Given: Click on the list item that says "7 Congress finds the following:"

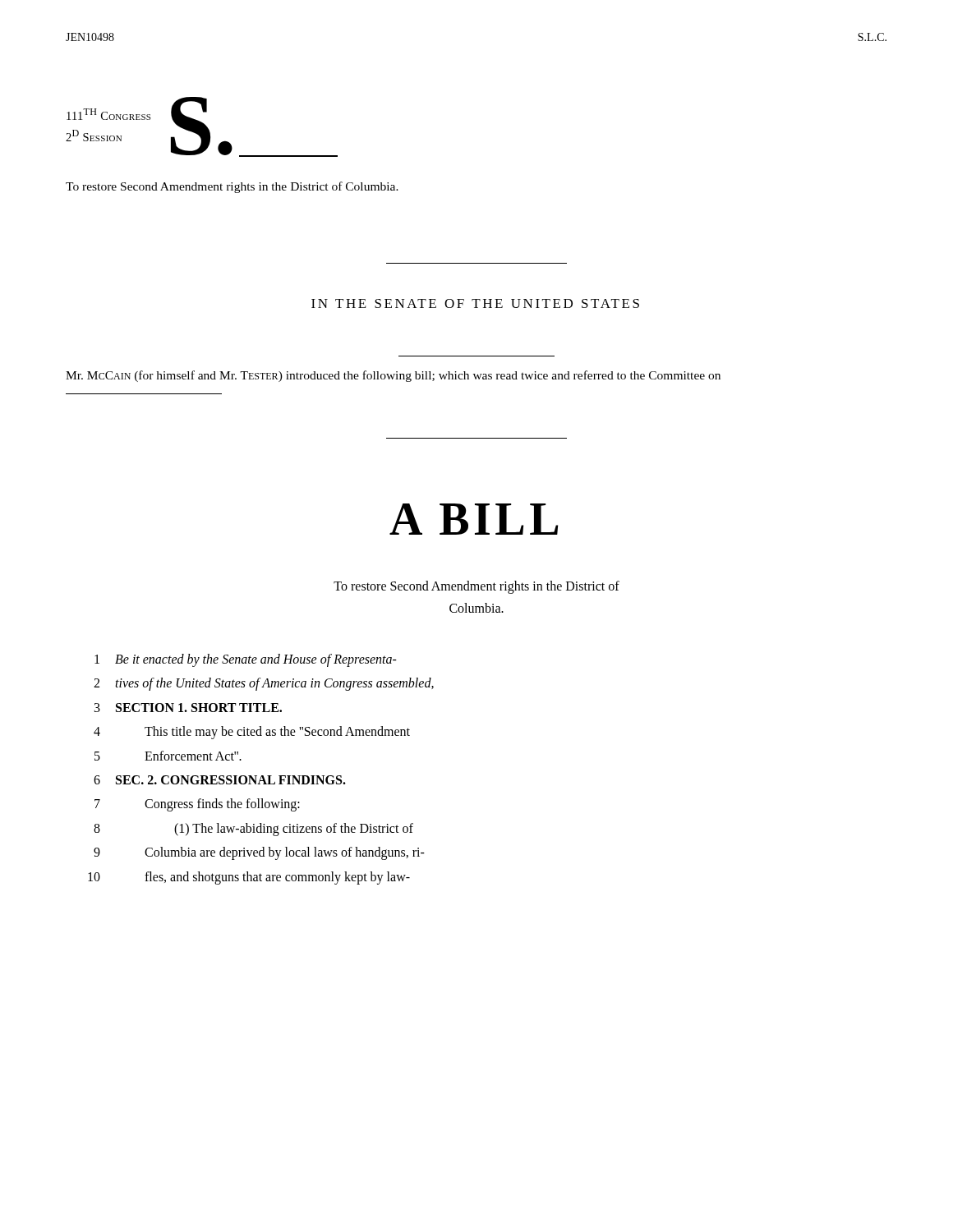Looking at the screenshot, I should pyautogui.click(x=197, y=805).
